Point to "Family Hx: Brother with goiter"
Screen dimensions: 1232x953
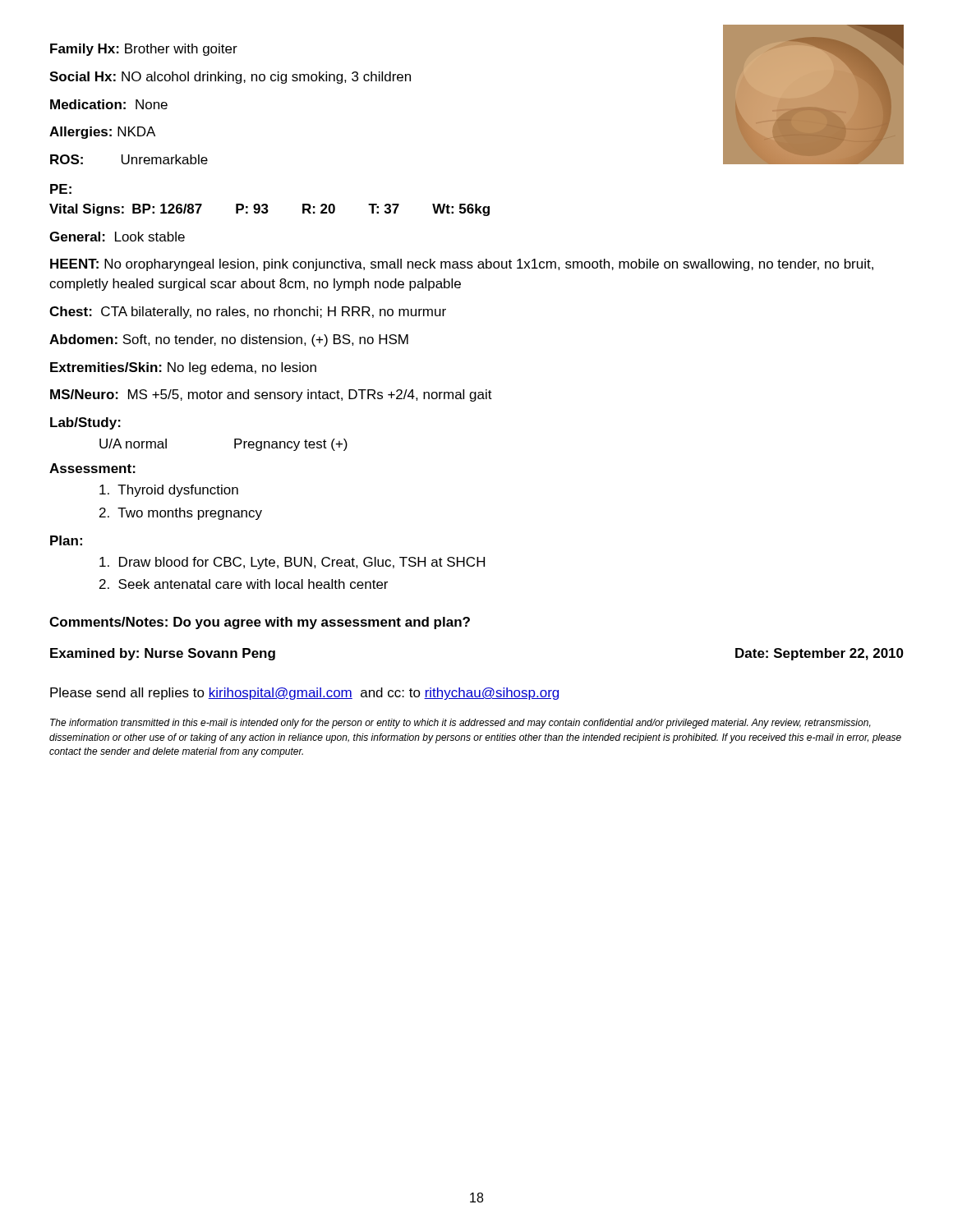(x=143, y=49)
